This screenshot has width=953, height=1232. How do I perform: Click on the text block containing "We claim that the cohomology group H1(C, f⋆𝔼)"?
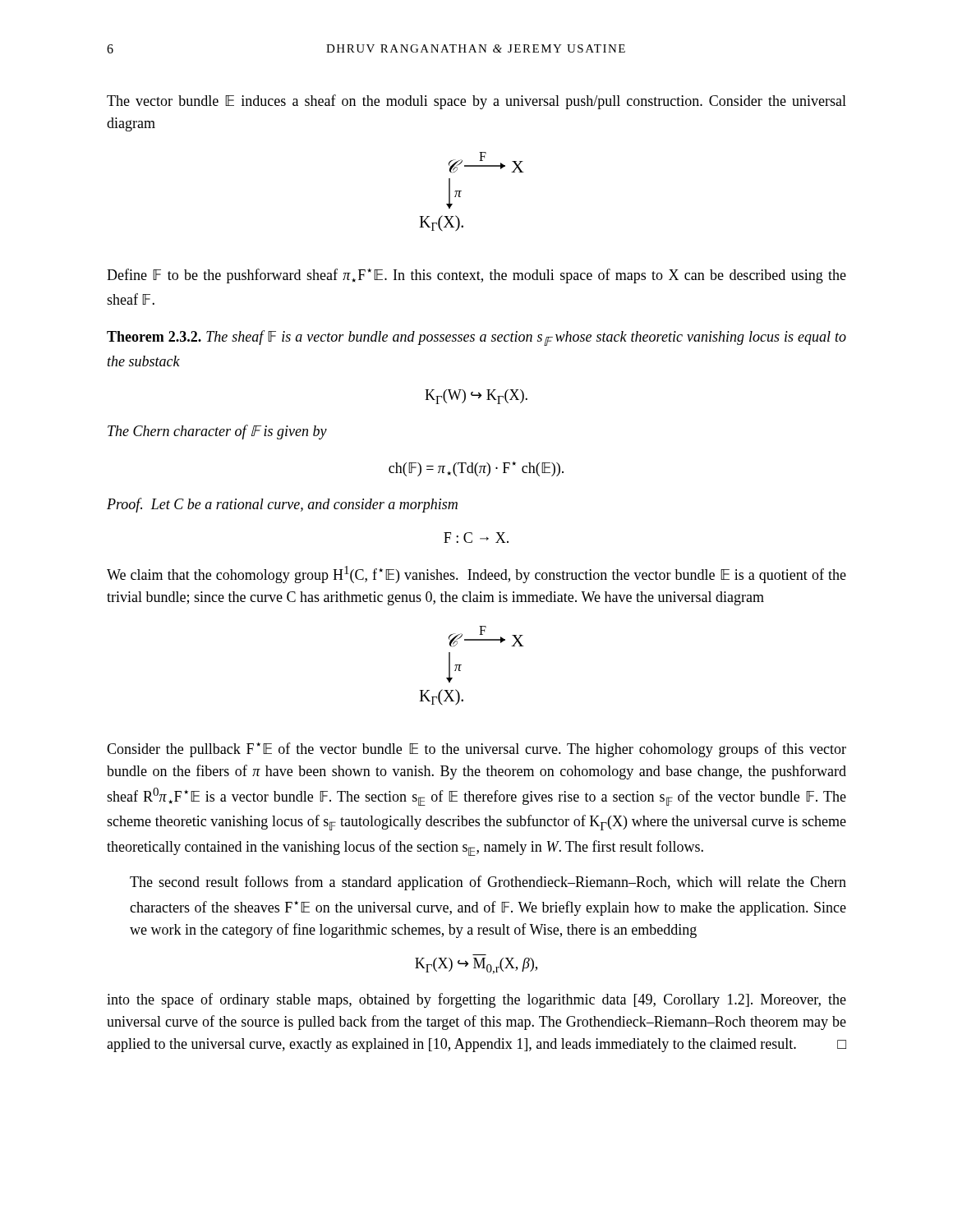point(476,585)
